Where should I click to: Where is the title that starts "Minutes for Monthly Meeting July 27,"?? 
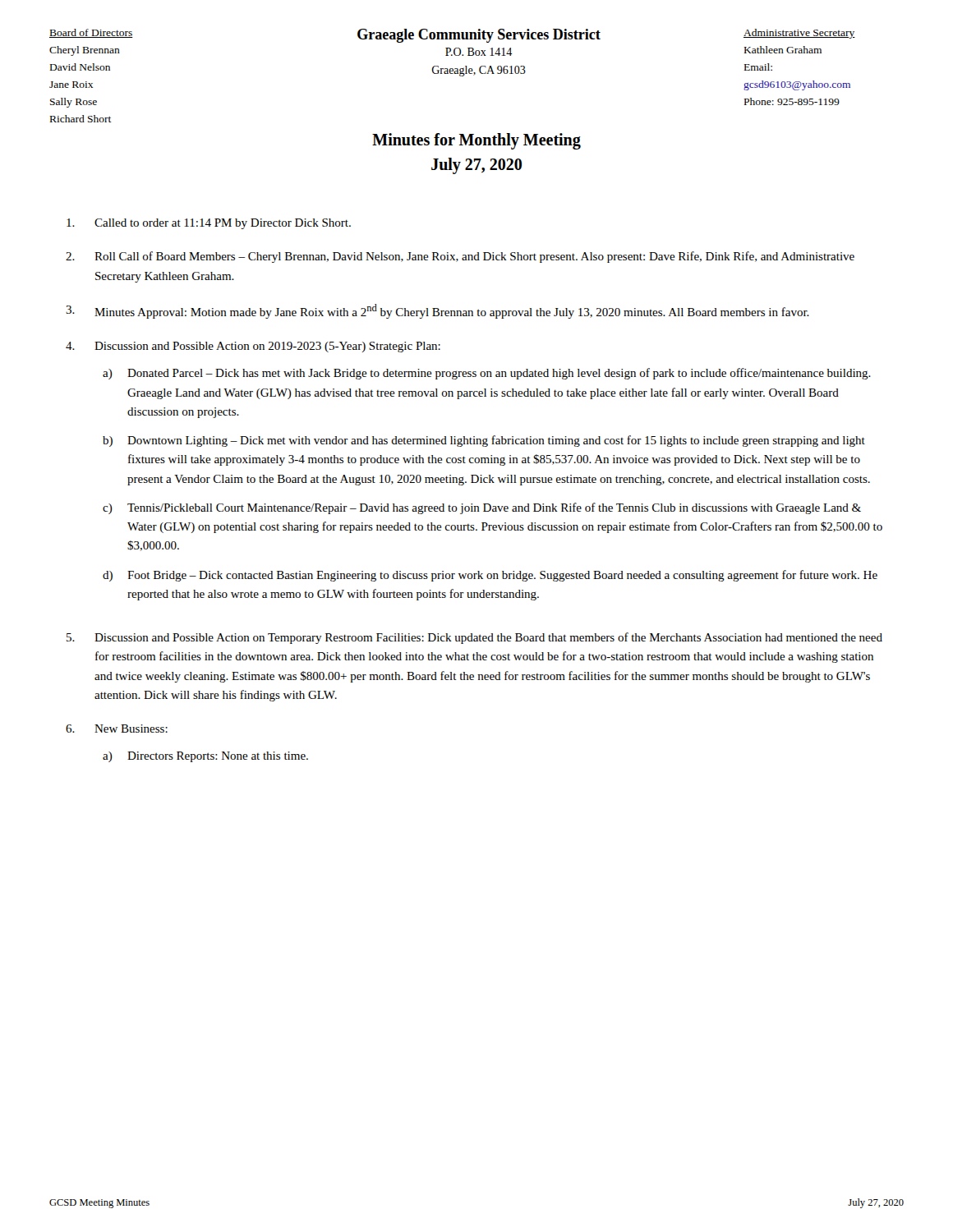476,152
